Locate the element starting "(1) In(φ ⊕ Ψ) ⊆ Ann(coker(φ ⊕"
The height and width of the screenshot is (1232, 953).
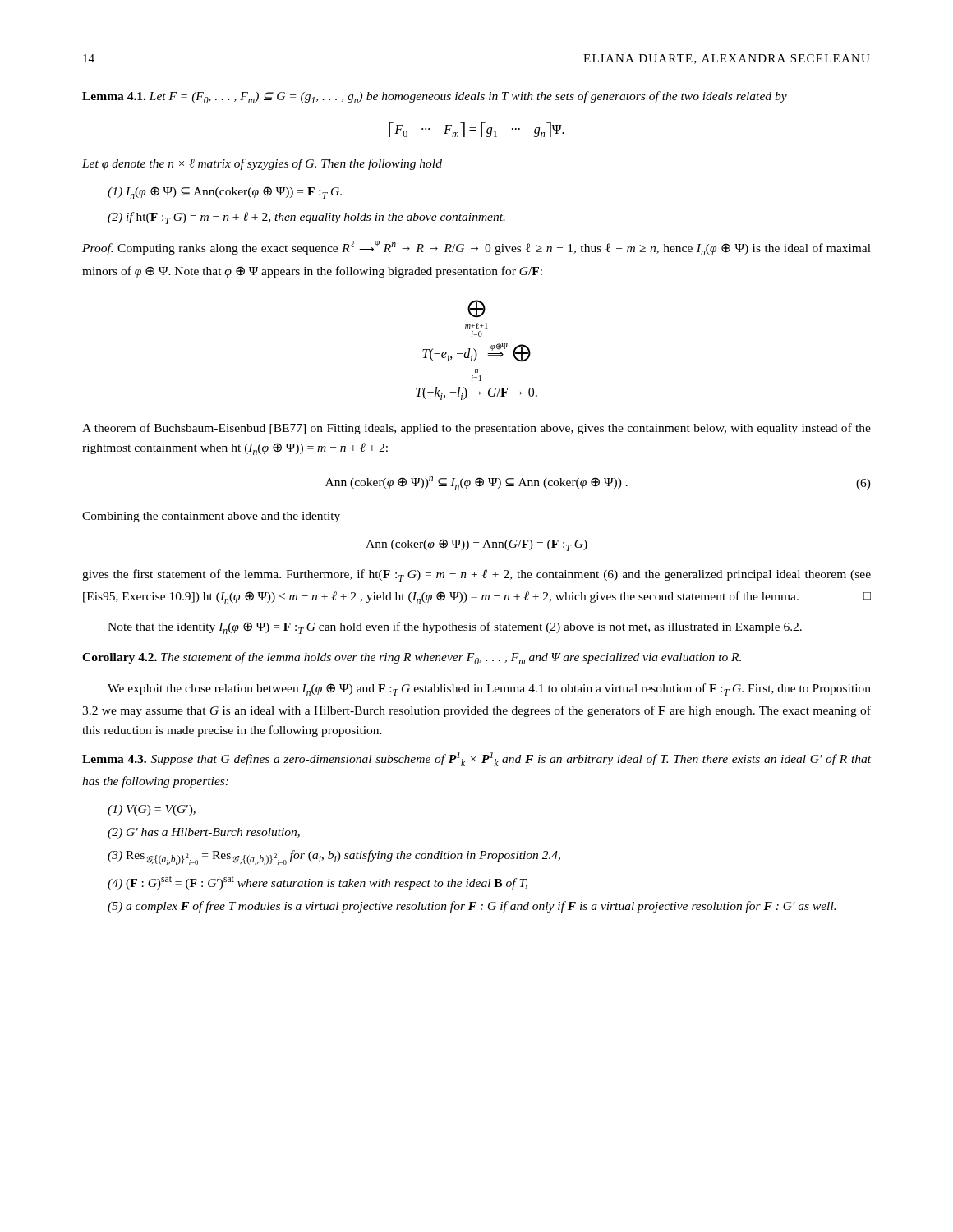point(225,193)
